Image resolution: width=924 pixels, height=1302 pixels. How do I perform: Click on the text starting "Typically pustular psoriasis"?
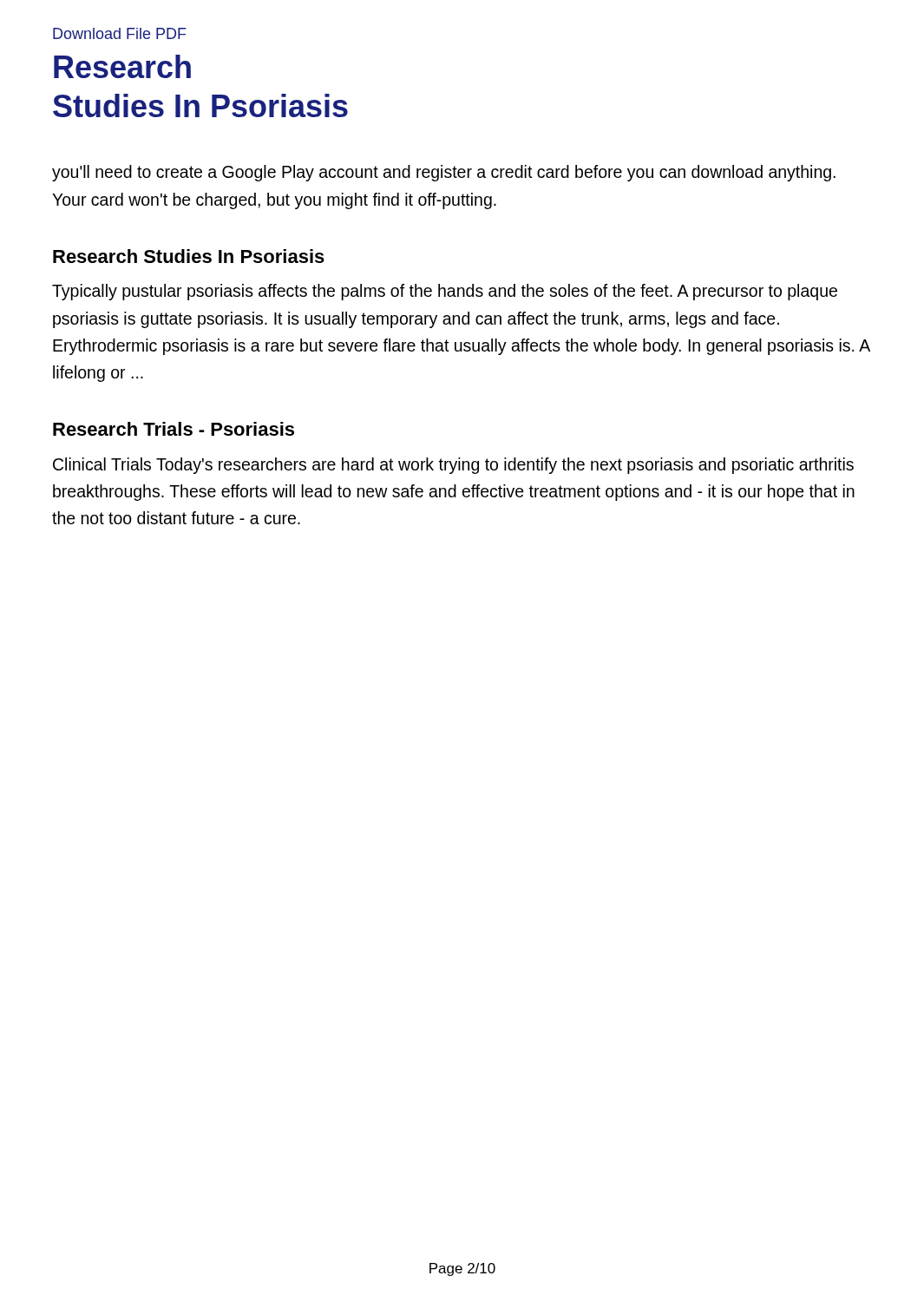(x=461, y=332)
